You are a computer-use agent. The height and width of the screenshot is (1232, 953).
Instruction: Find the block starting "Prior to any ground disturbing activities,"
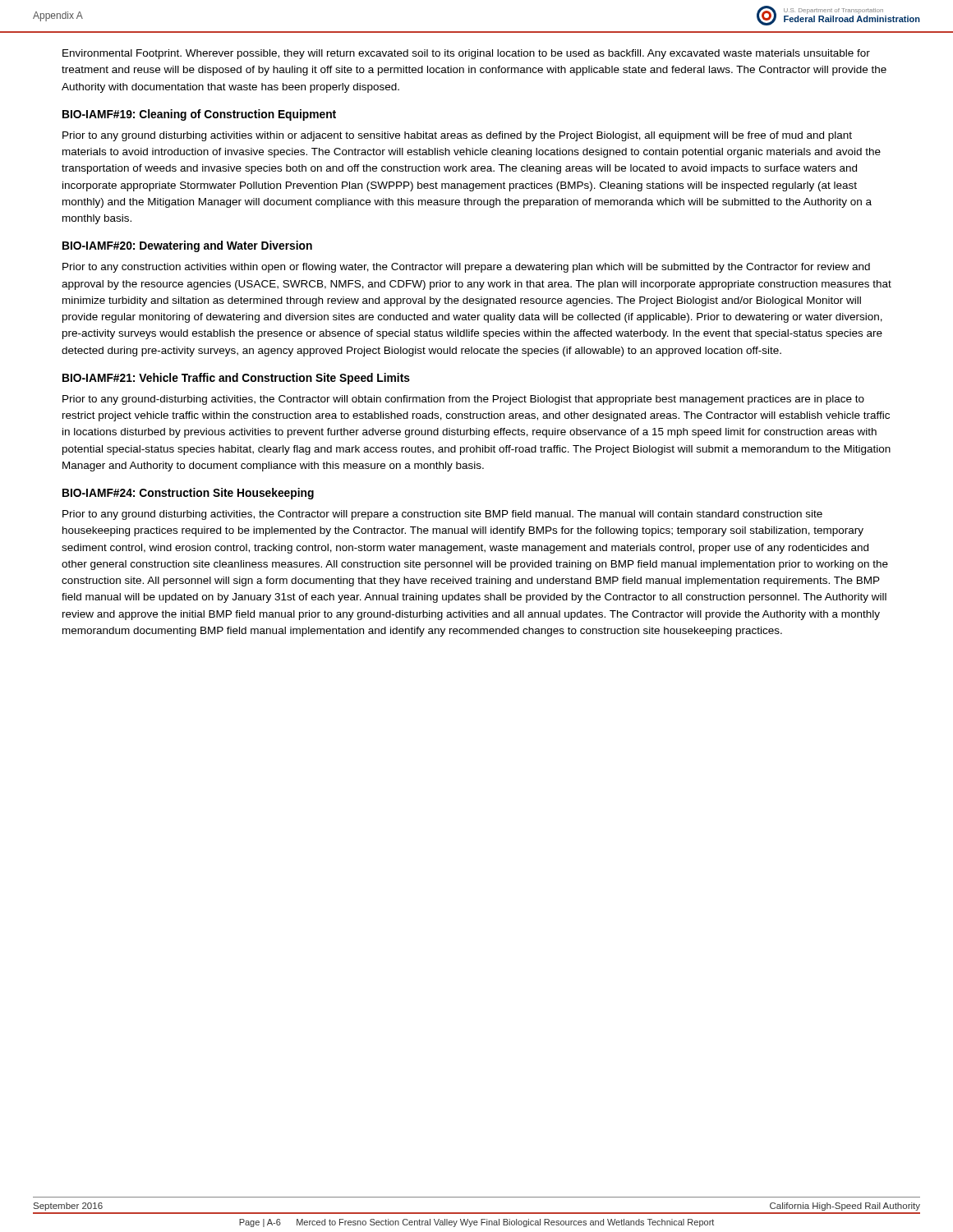click(475, 572)
